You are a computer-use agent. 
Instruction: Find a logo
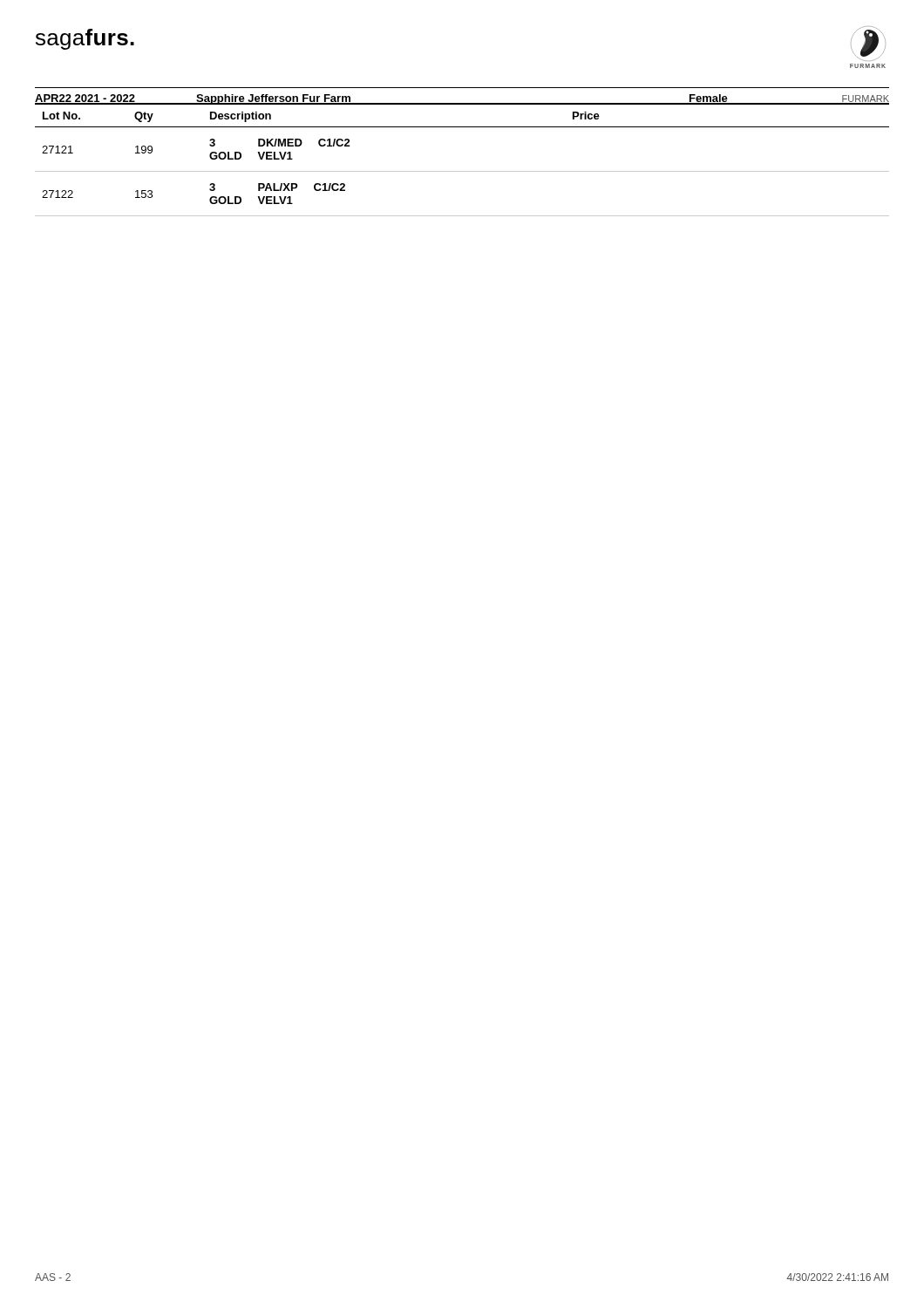point(860,50)
